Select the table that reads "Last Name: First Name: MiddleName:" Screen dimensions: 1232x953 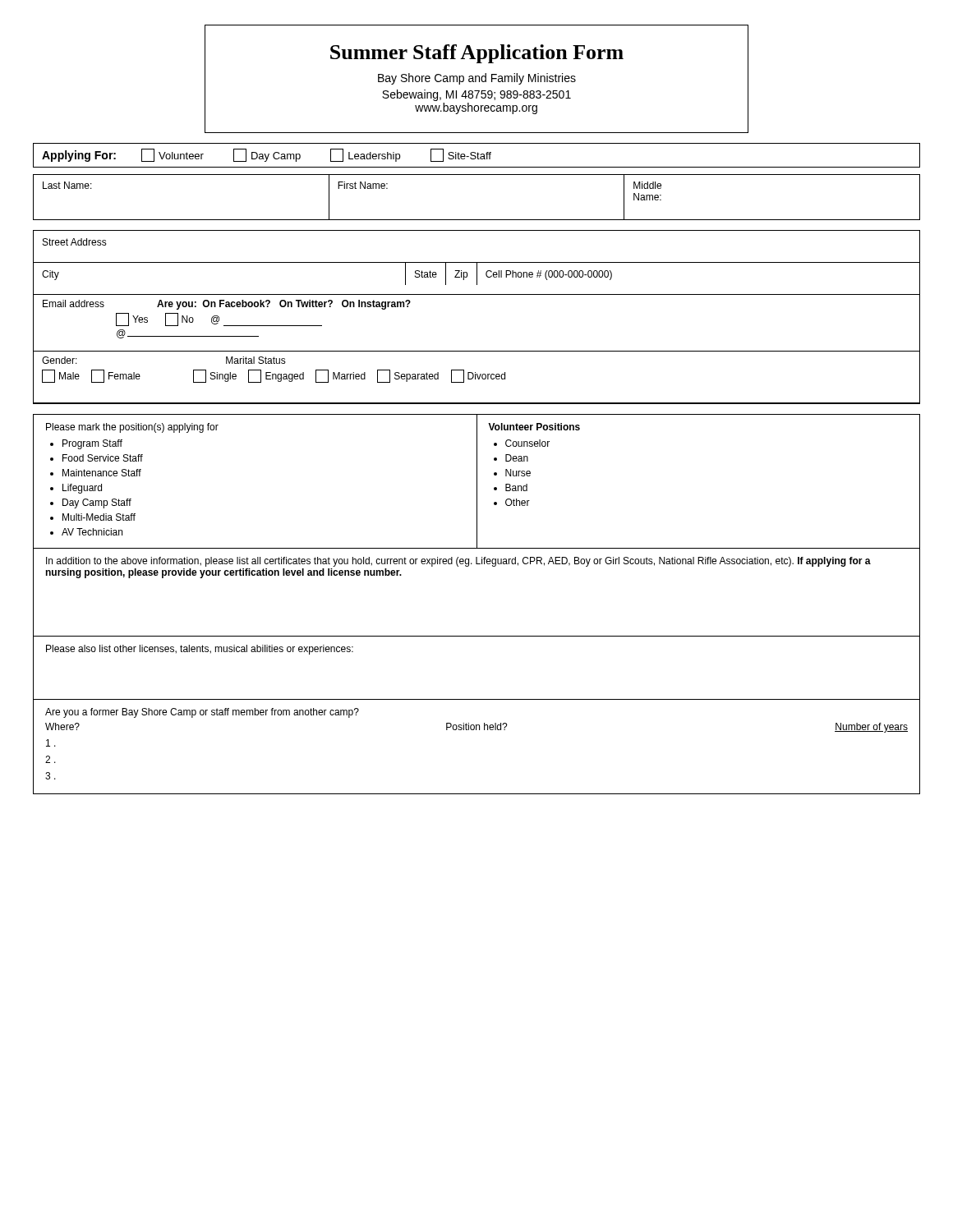pos(476,197)
